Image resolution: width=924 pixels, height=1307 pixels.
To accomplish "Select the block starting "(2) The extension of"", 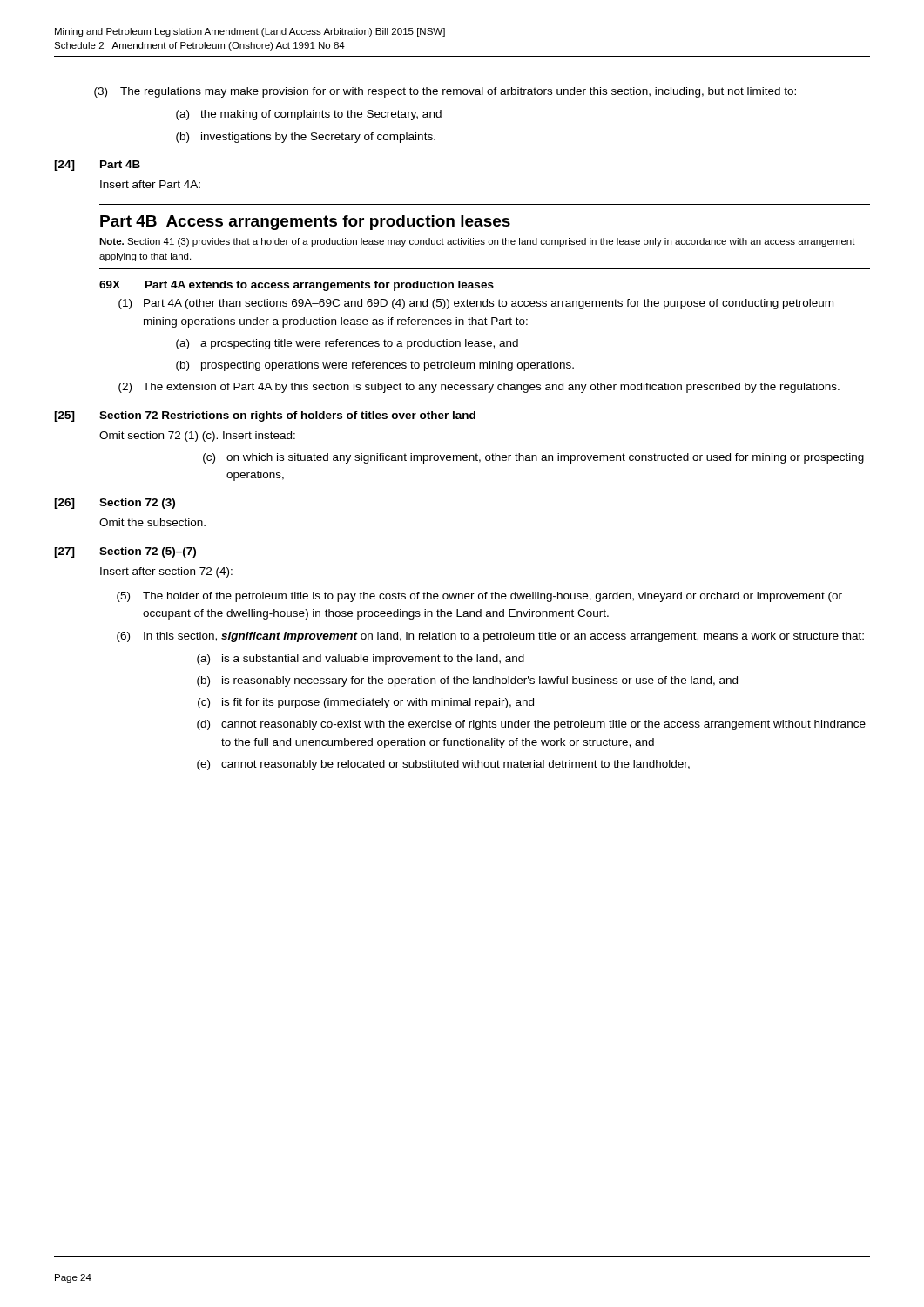I will (485, 387).
